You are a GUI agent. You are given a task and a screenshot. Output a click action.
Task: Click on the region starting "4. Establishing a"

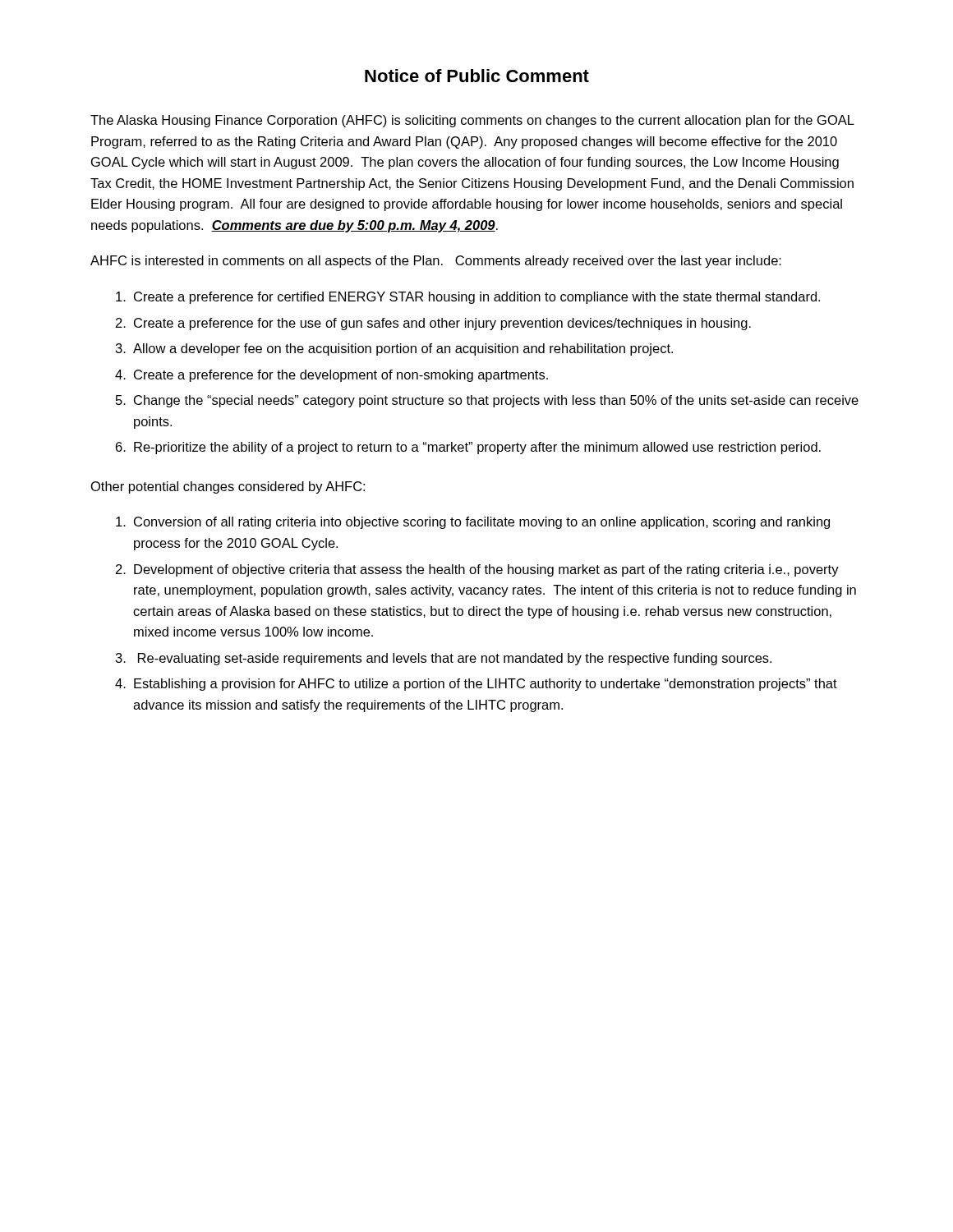pyautogui.click(x=476, y=695)
